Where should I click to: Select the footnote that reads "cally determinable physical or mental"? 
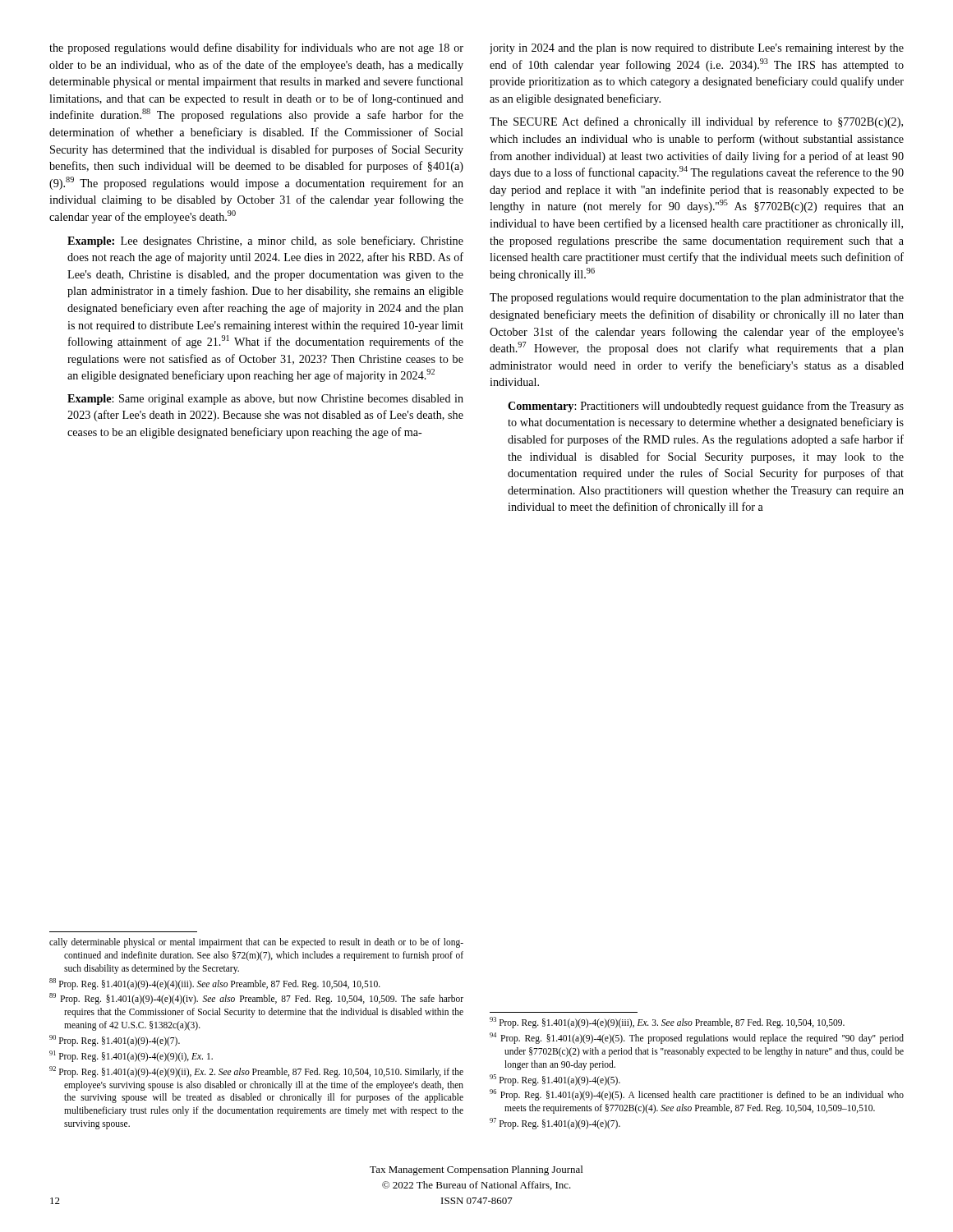click(x=256, y=956)
